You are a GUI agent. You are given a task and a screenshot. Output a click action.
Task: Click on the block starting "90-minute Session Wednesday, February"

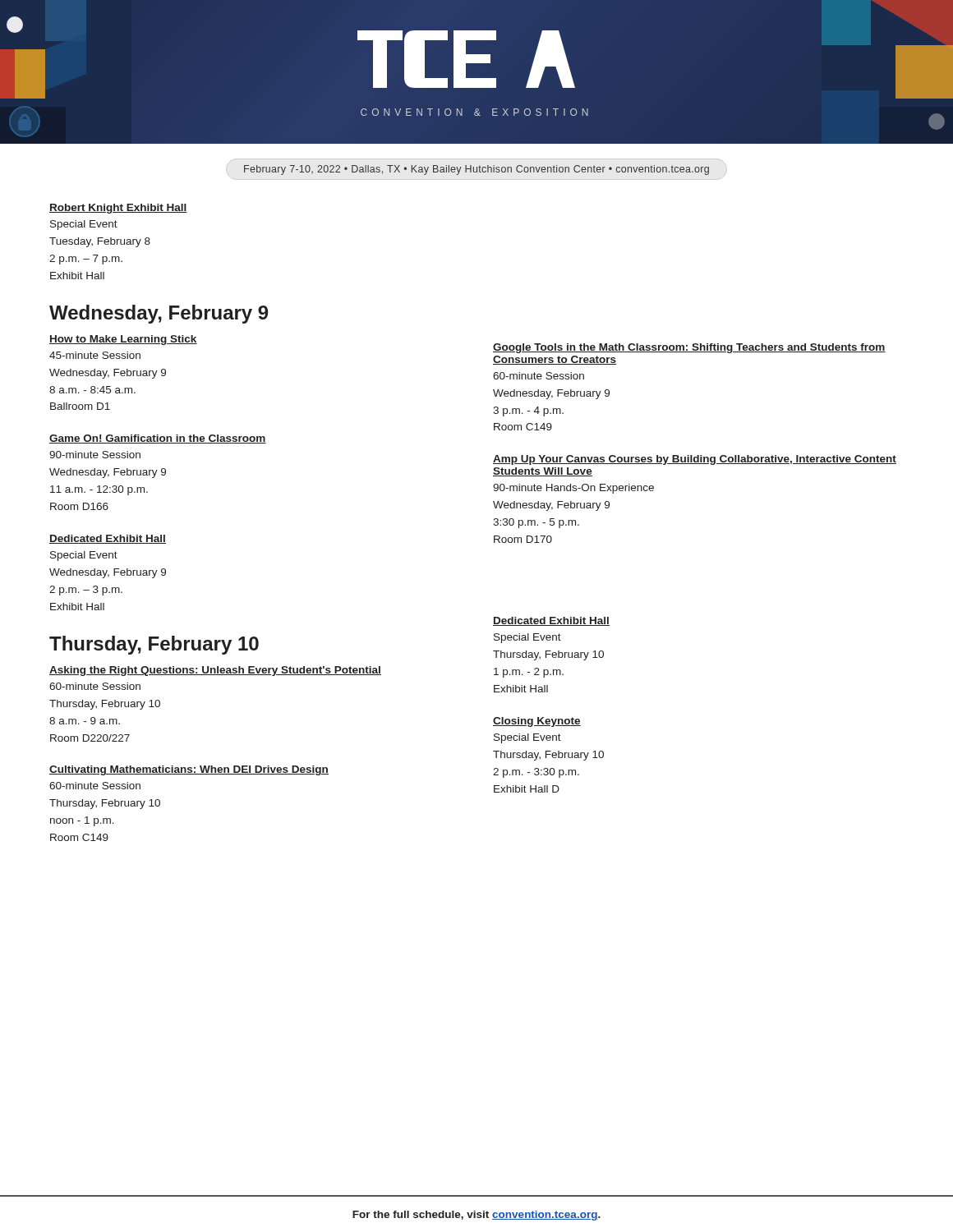point(108,481)
